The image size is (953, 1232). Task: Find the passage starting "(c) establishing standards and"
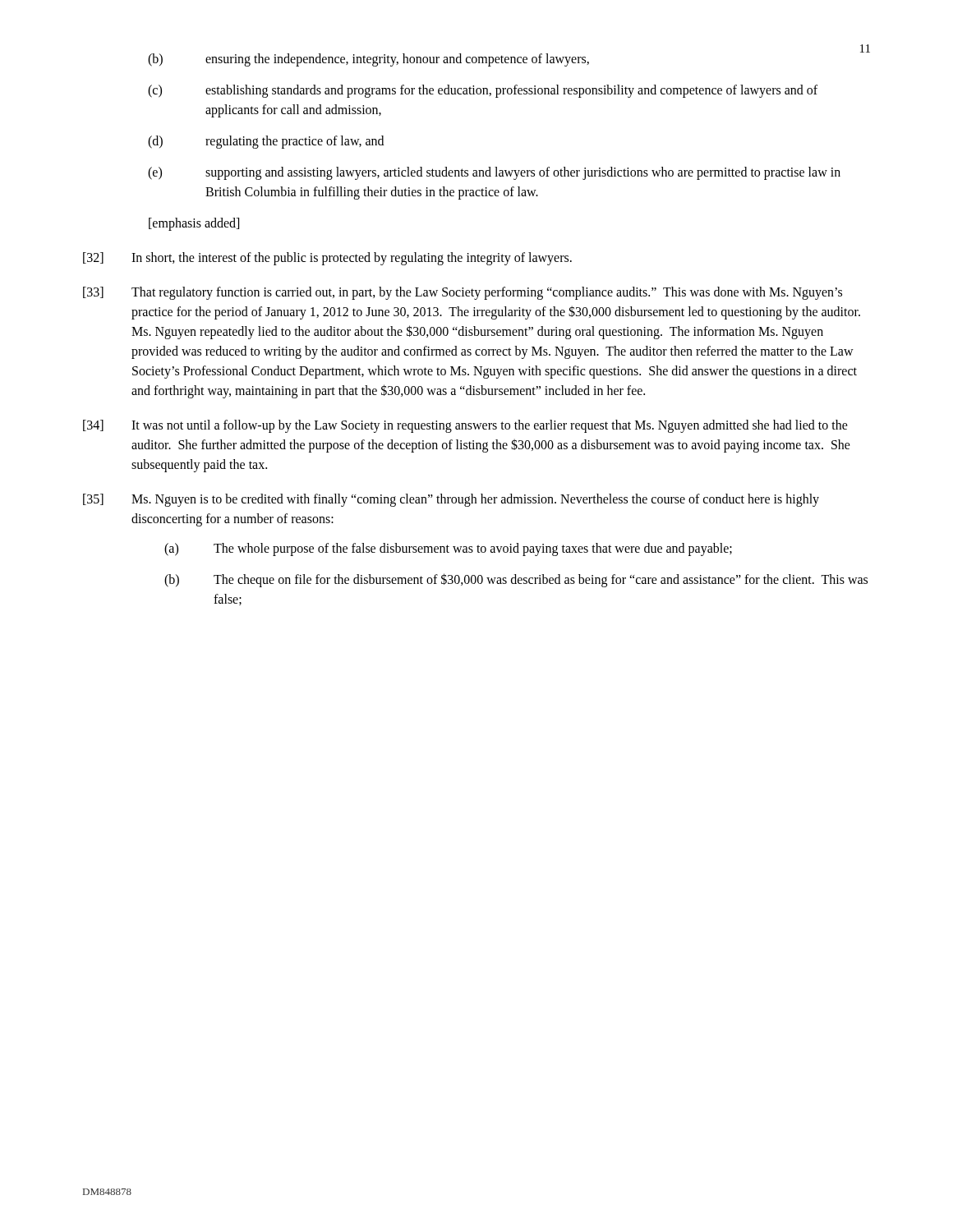click(509, 100)
